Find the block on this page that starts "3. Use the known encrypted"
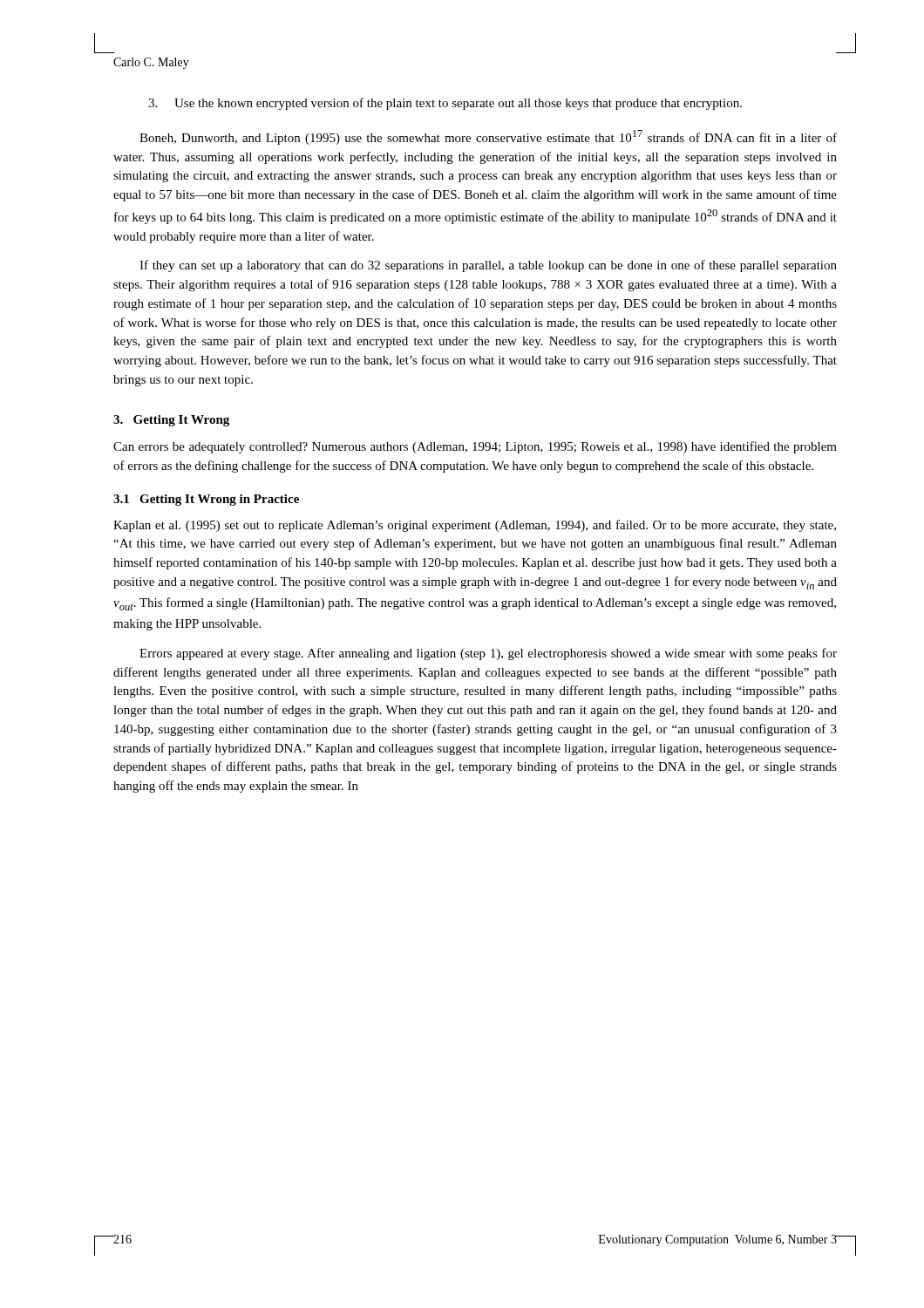 (x=445, y=104)
